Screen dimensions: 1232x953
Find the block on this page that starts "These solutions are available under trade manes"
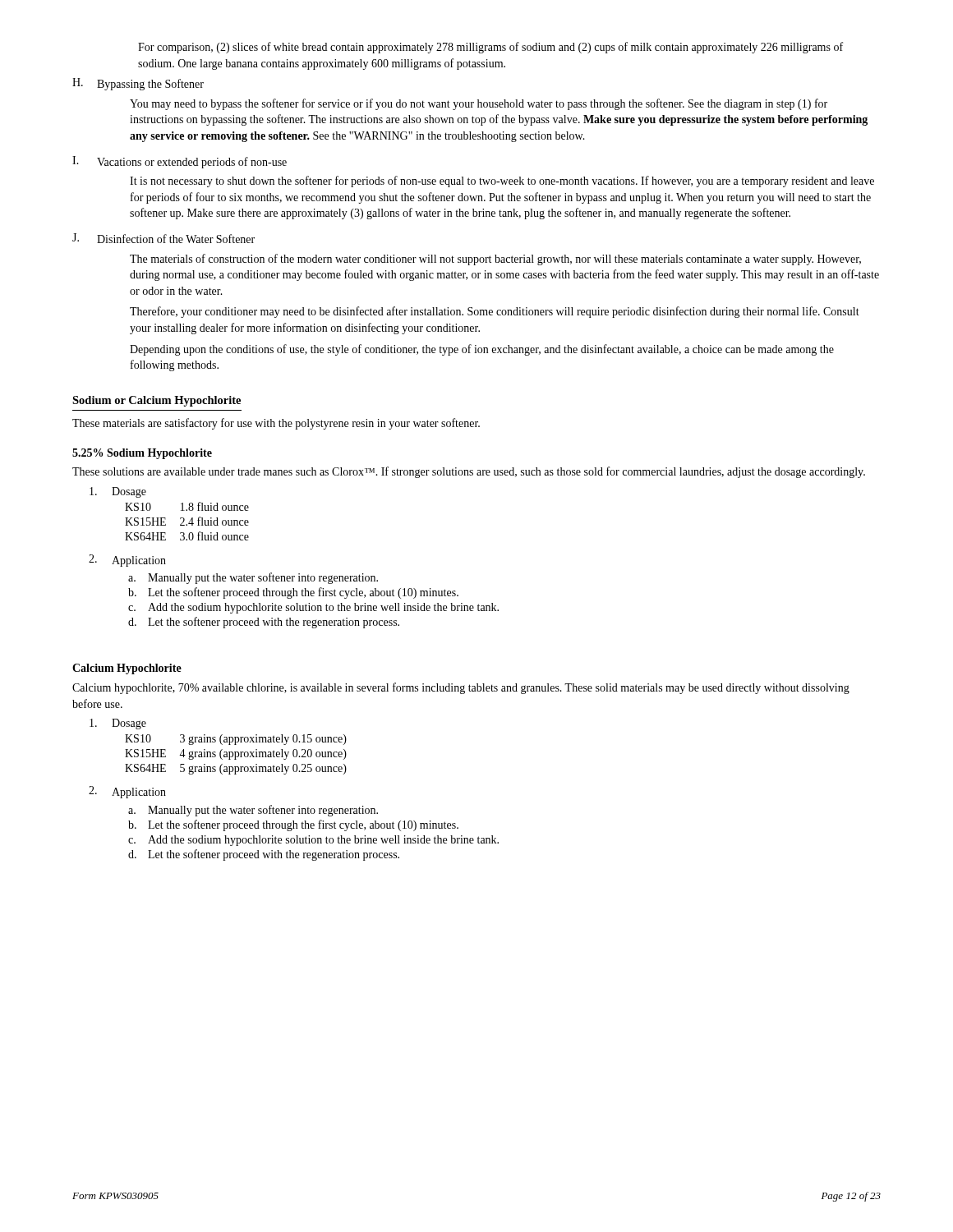click(x=476, y=472)
